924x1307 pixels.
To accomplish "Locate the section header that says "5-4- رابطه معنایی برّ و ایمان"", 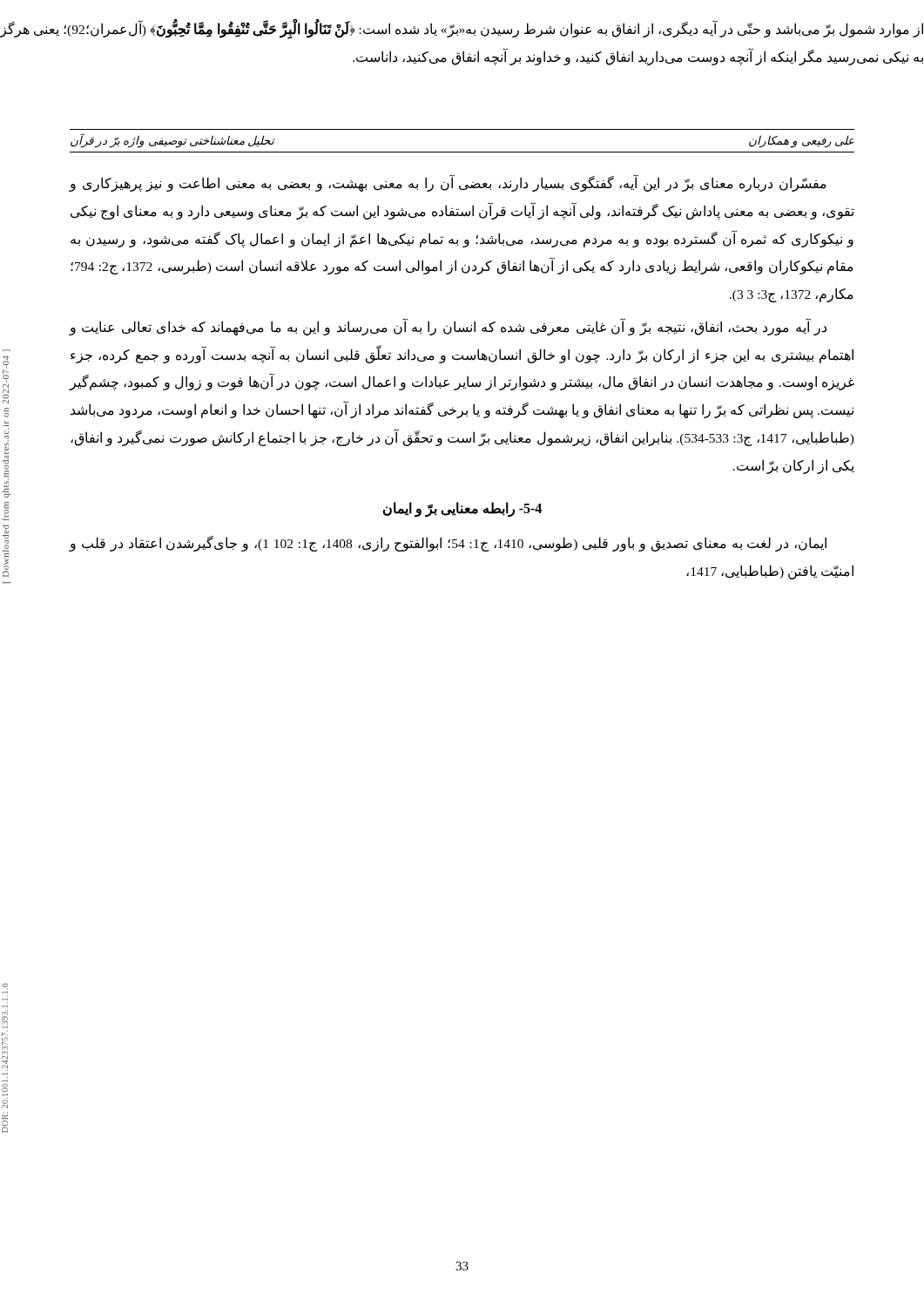I will (462, 509).
